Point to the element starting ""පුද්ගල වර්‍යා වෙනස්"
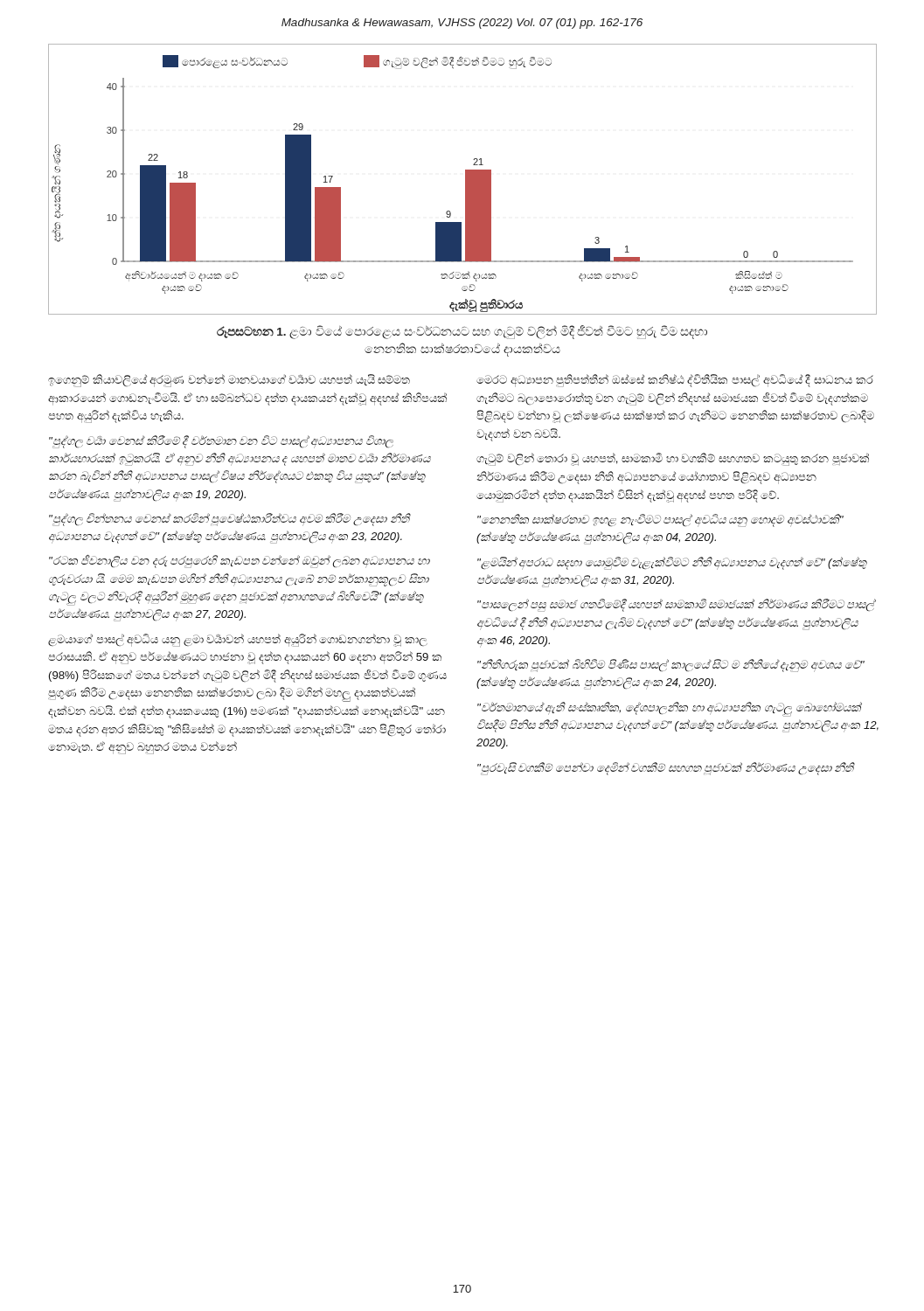This screenshot has height=1311, width=924. tap(239, 467)
